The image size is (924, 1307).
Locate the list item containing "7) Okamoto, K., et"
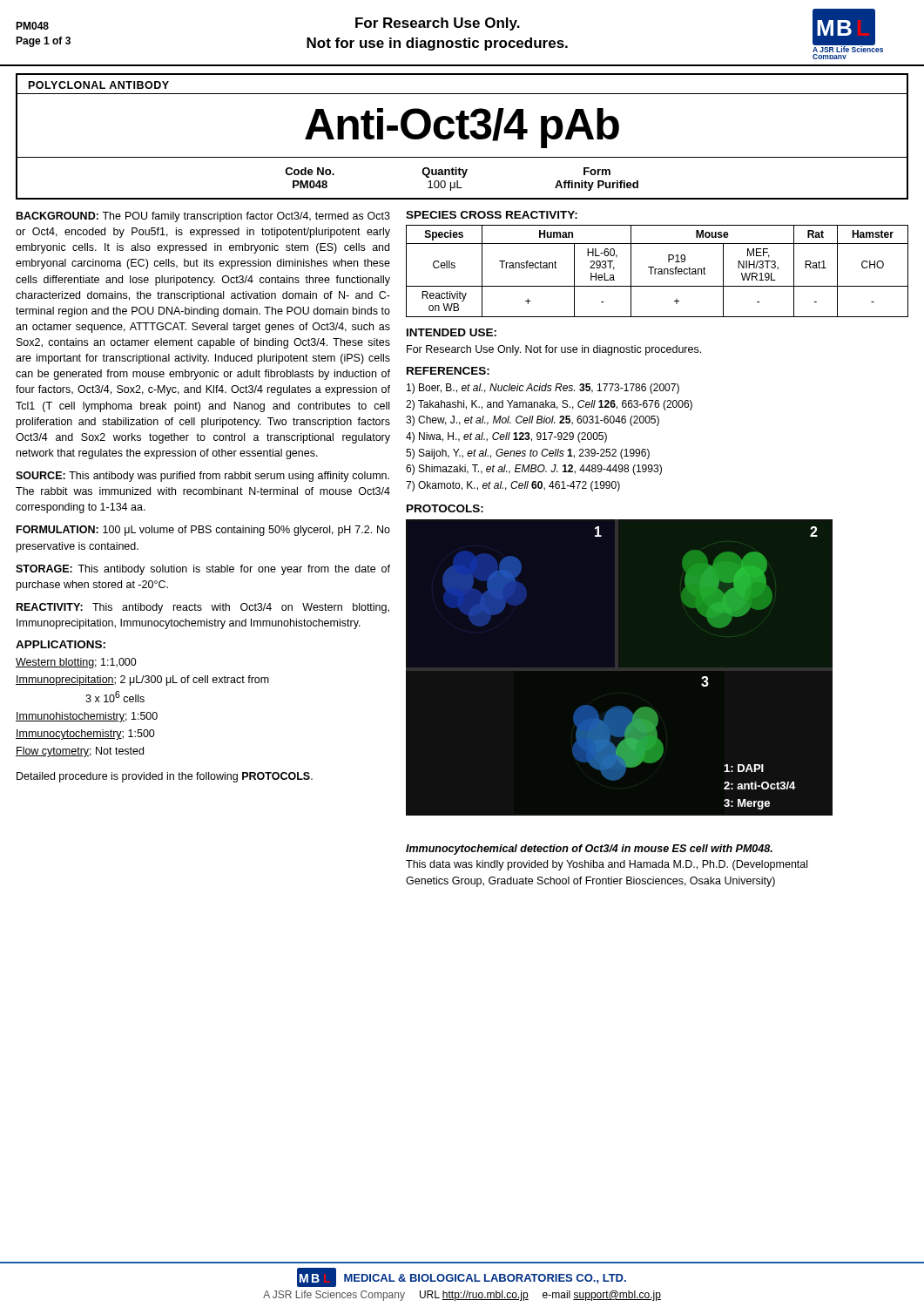click(513, 485)
